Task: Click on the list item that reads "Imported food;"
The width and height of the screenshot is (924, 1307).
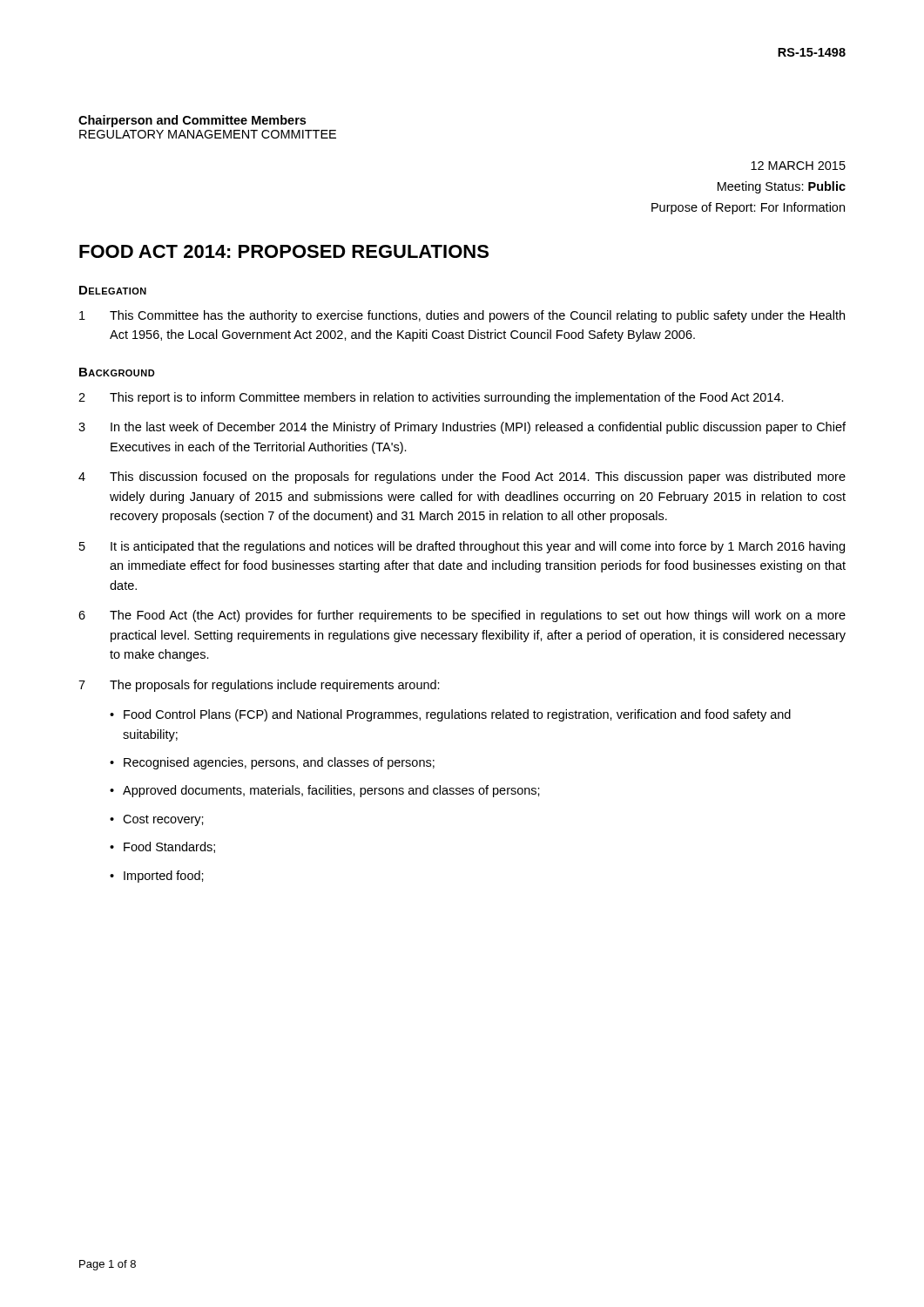Action: coord(164,876)
